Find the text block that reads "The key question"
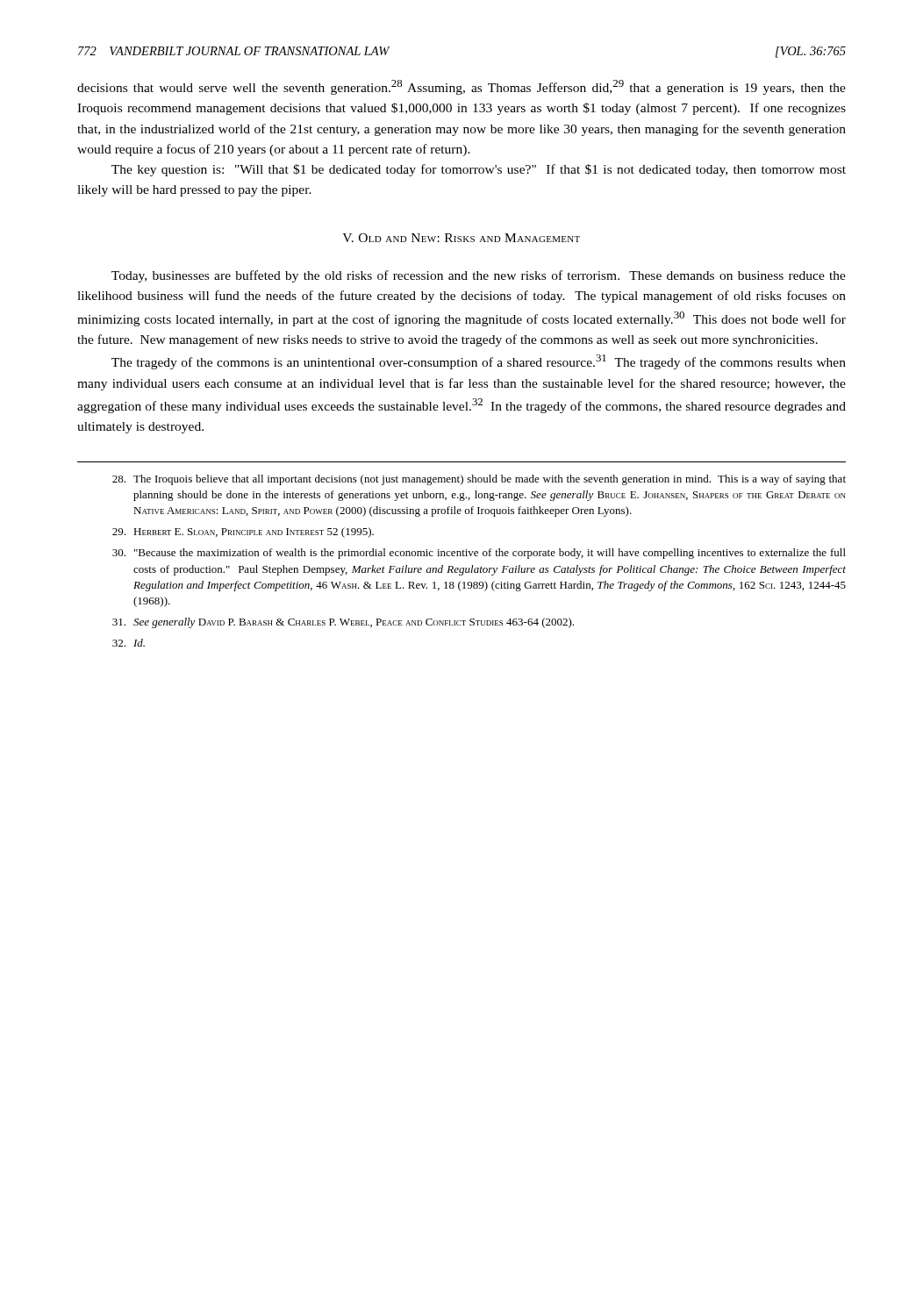This screenshot has height=1316, width=923. click(x=462, y=179)
